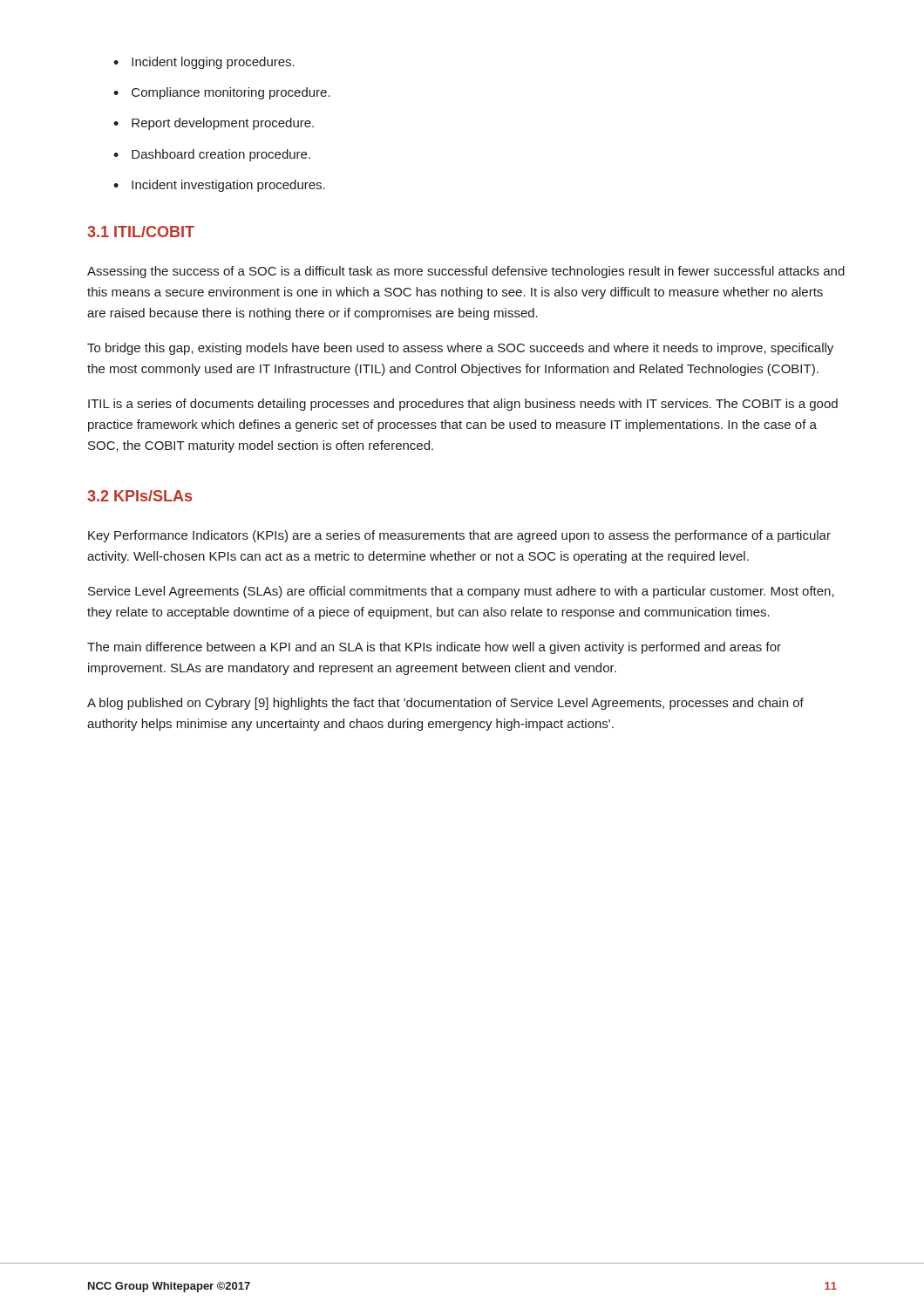
Task: Select the text starting "The main difference between a KPI and"
Action: pos(434,657)
